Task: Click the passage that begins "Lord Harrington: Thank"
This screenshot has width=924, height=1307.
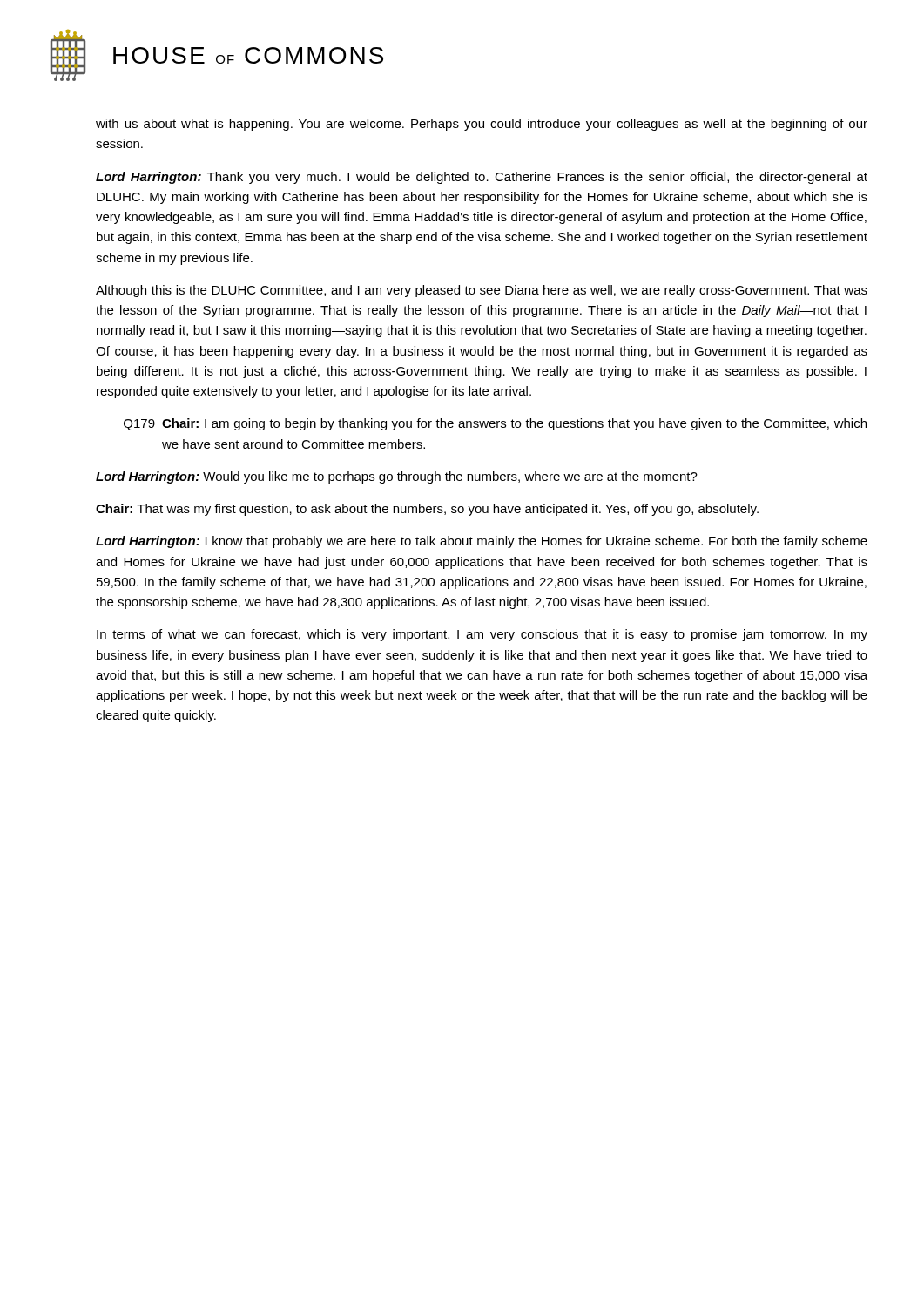Action: tap(482, 217)
